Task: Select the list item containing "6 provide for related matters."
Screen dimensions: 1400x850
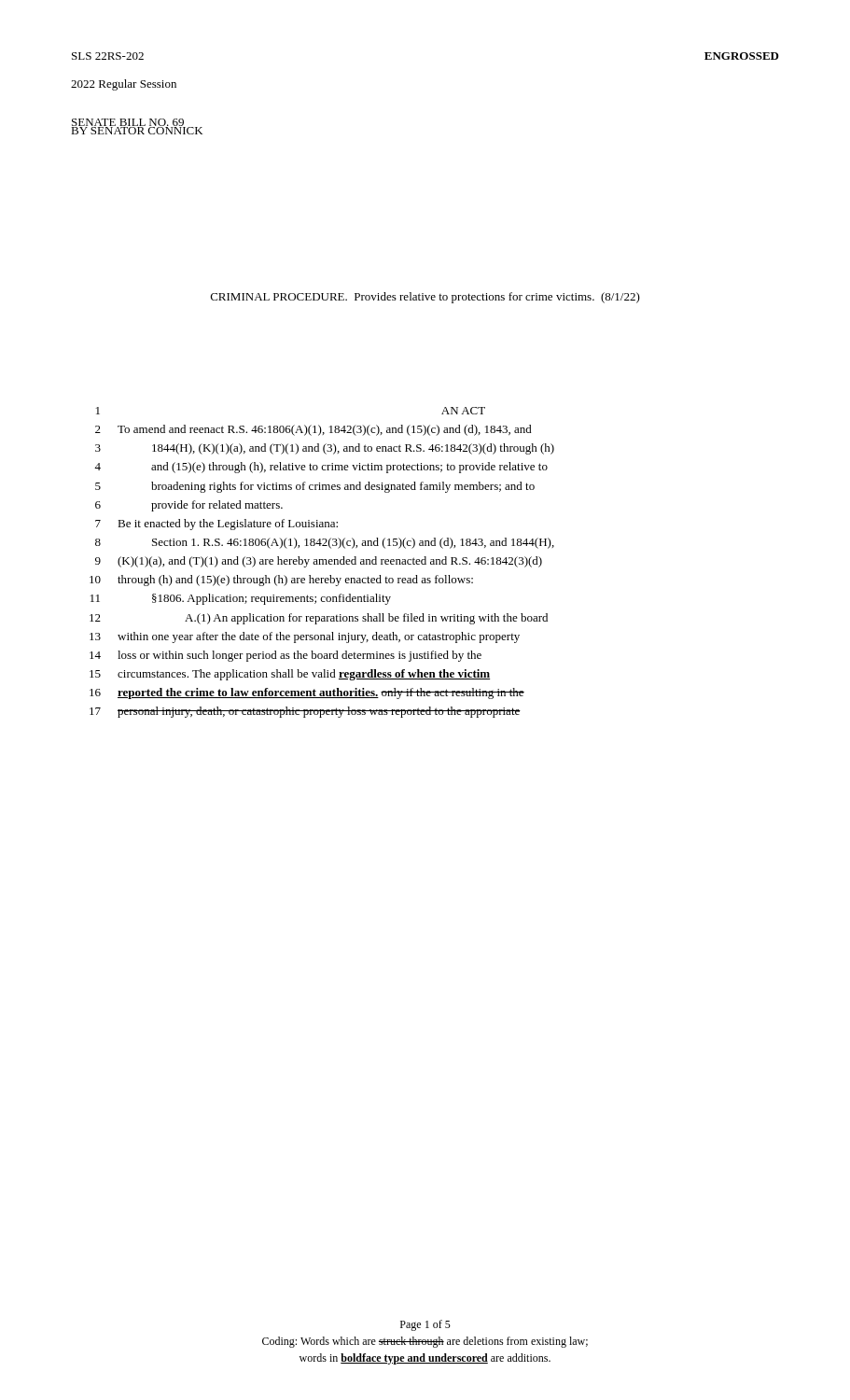Action: [x=189, y=506]
